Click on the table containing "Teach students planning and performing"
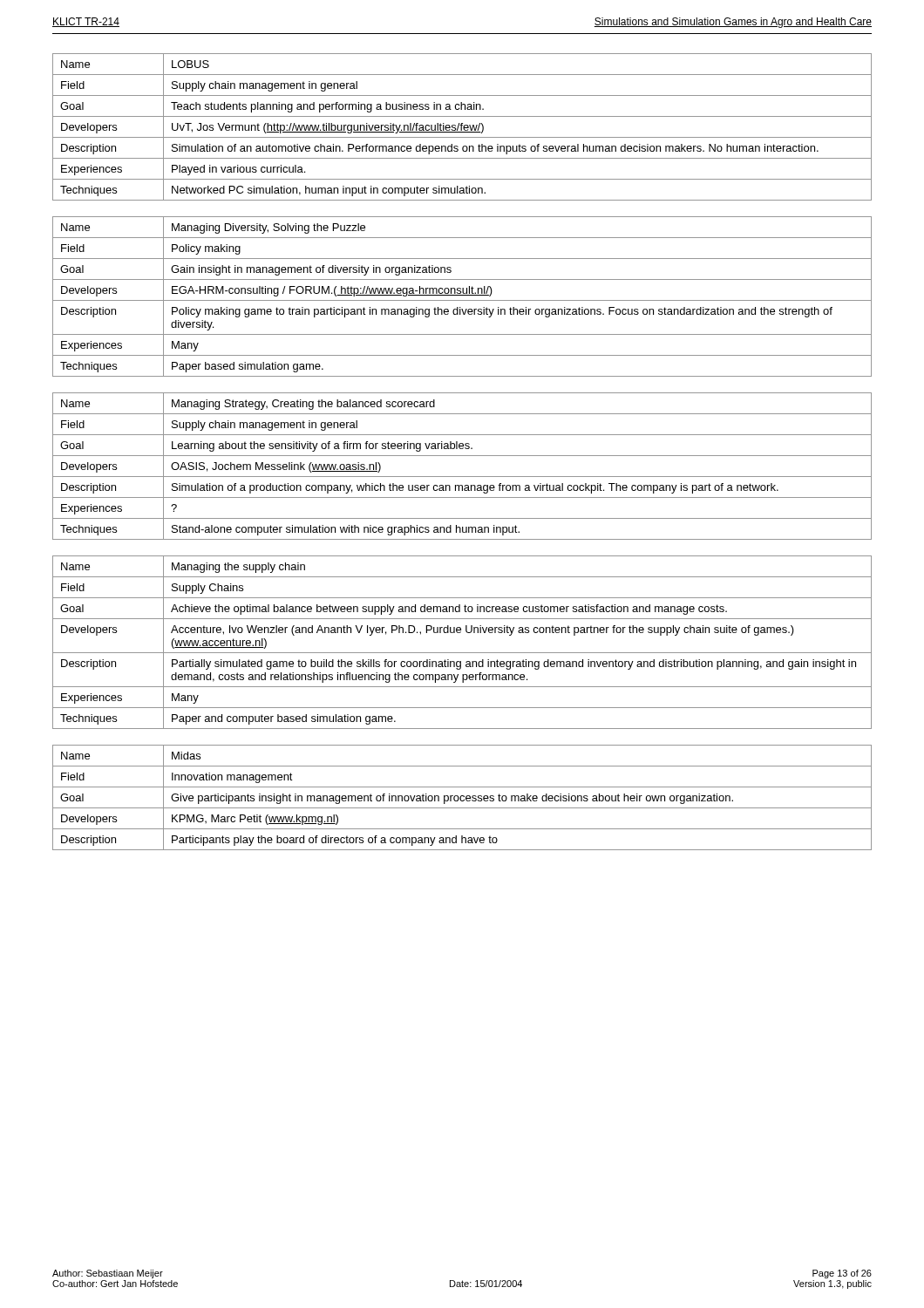The image size is (924, 1308). click(462, 127)
